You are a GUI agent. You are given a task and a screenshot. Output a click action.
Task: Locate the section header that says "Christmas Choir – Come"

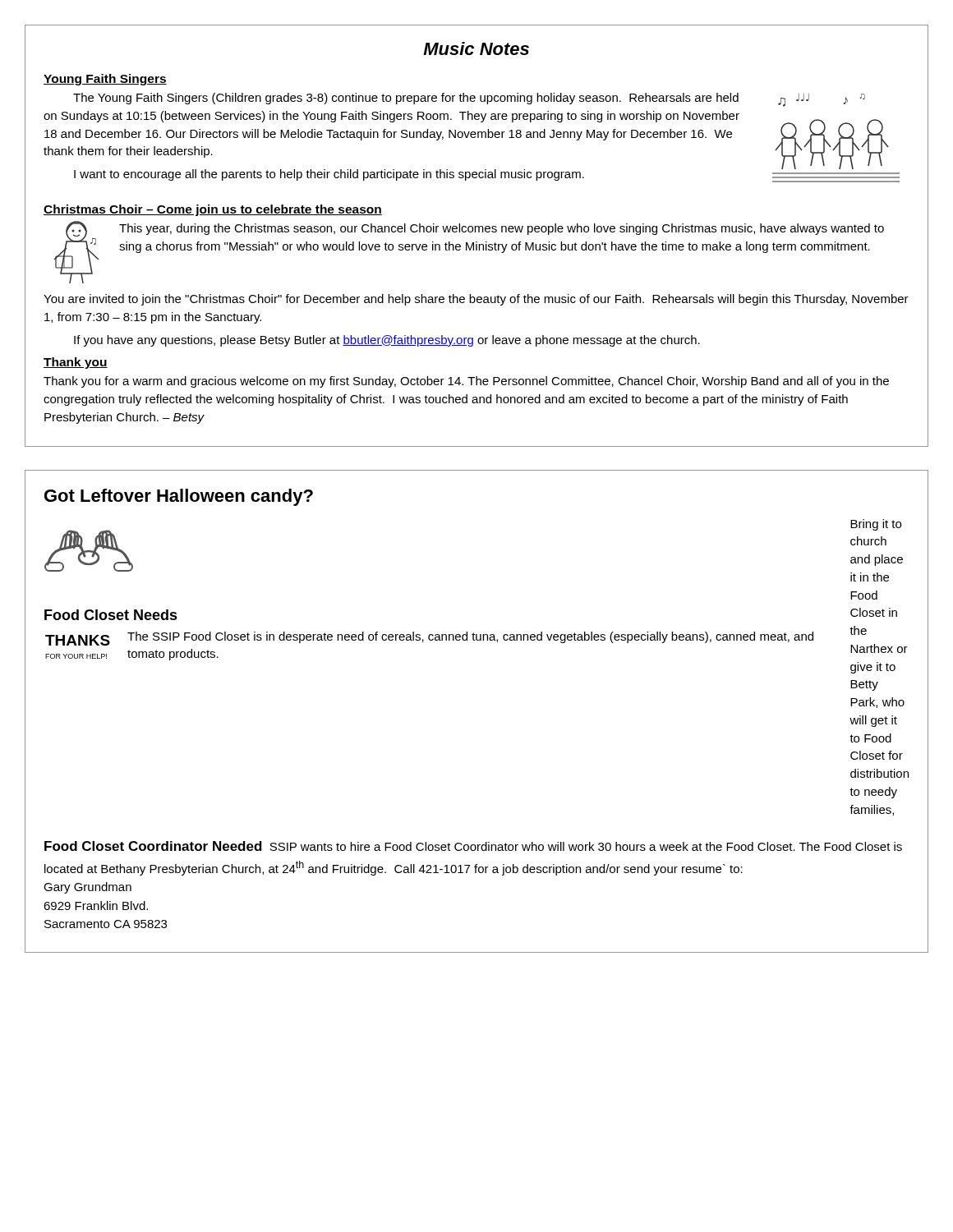(213, 210)
